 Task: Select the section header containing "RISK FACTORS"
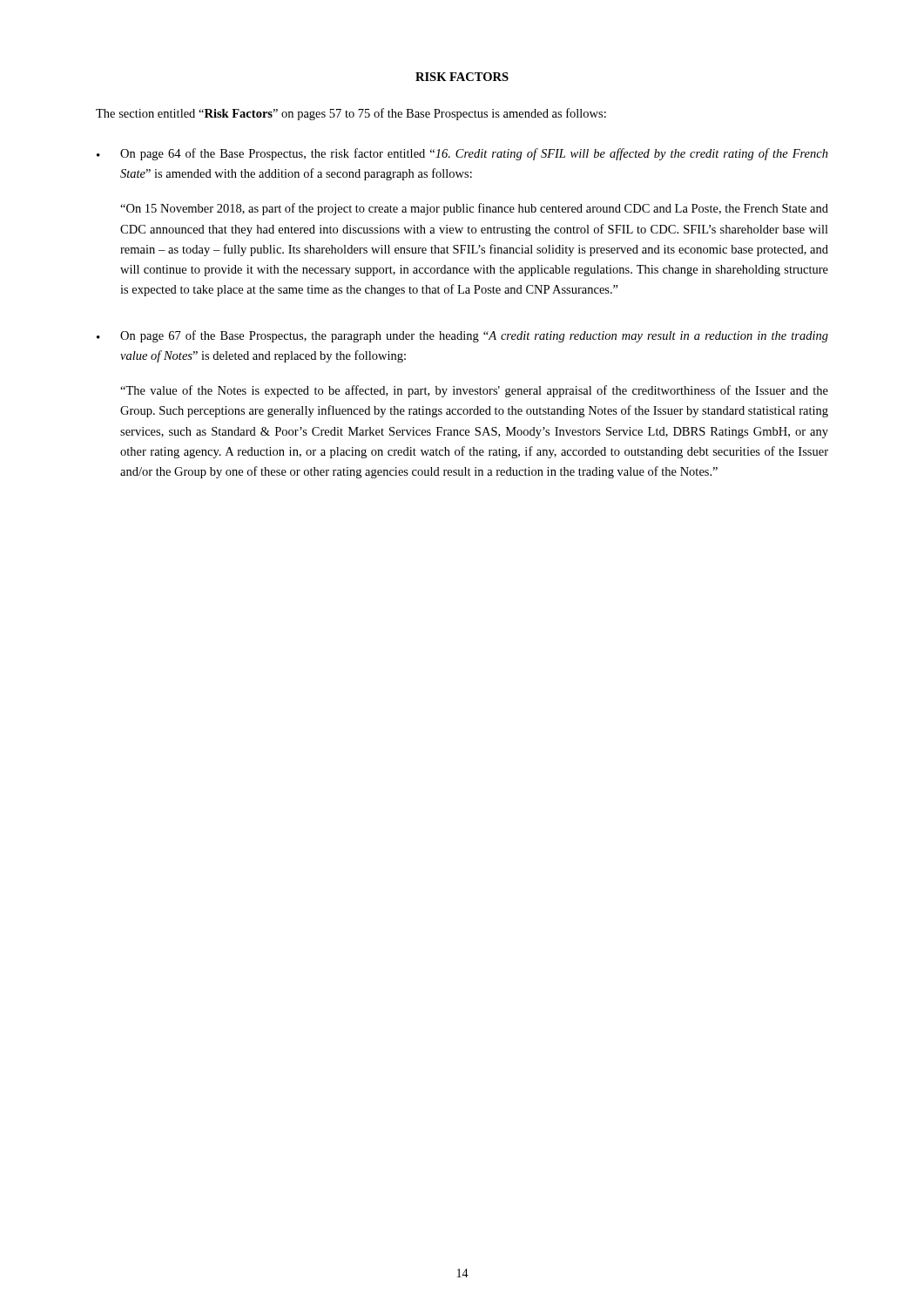462,77
